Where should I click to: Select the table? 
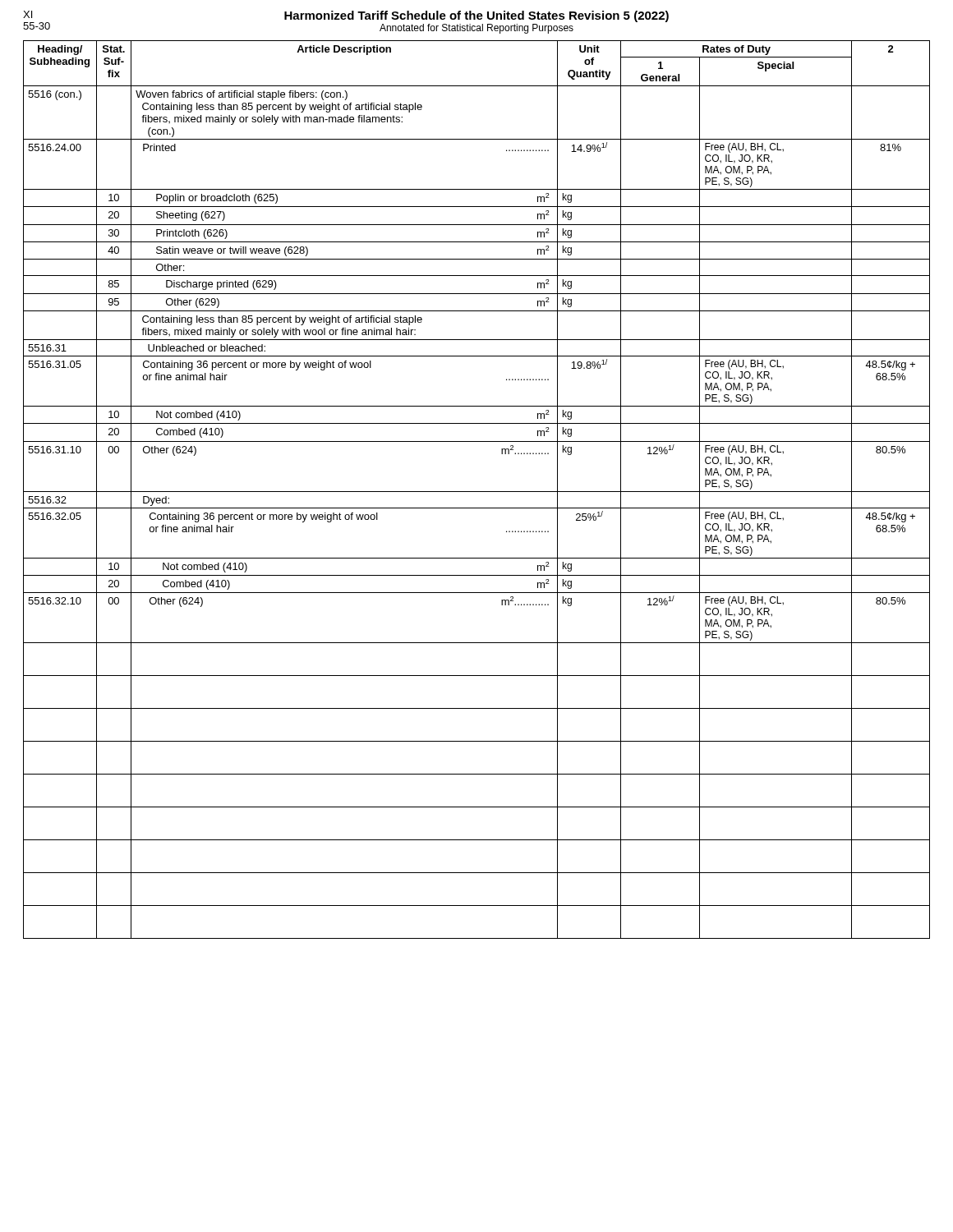(476, 490)
